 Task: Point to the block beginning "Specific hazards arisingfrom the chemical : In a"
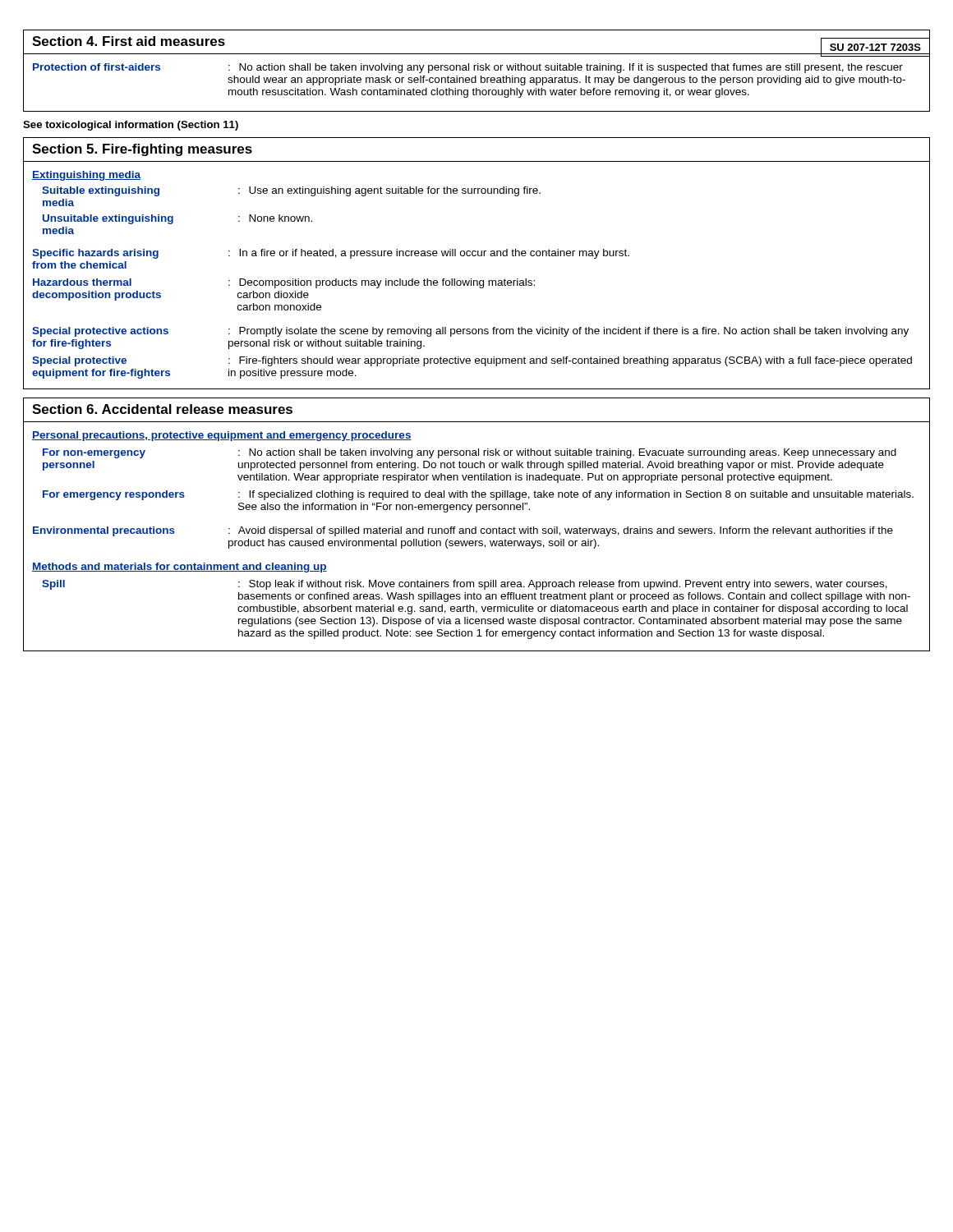coord(476,259)
